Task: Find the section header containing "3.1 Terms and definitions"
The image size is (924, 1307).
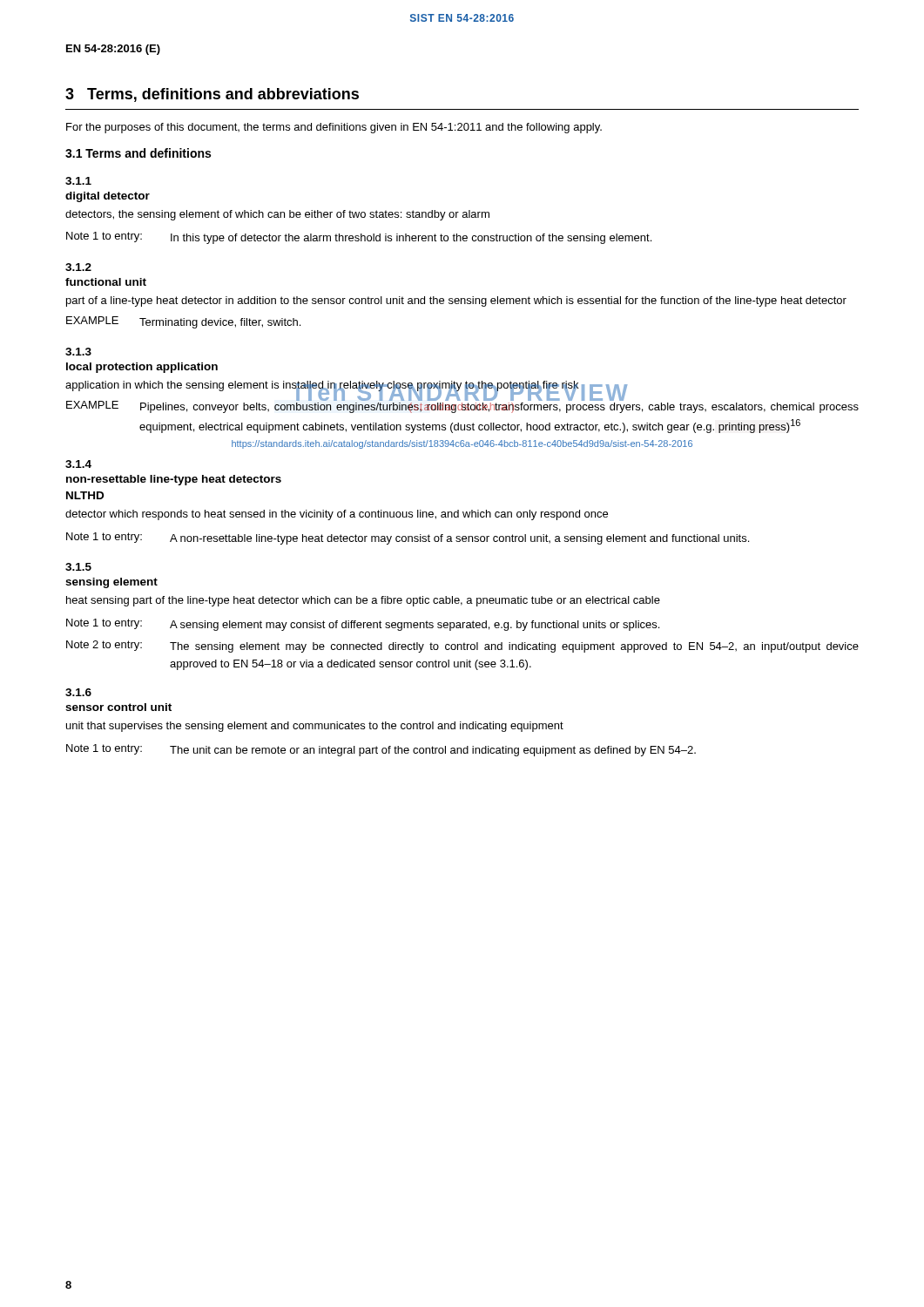Action: coord(138,153)
